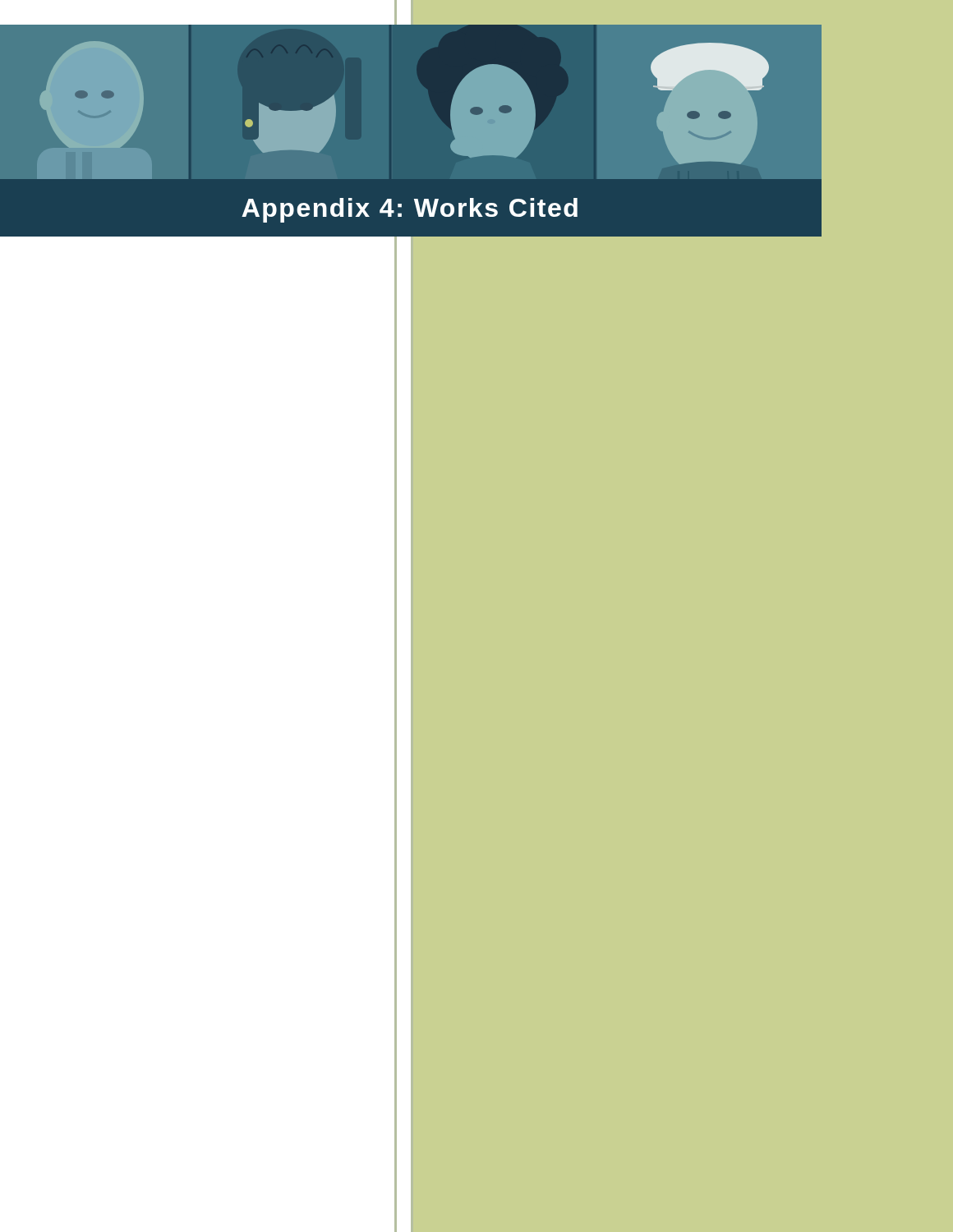Select the title

(x=411, y=207)
